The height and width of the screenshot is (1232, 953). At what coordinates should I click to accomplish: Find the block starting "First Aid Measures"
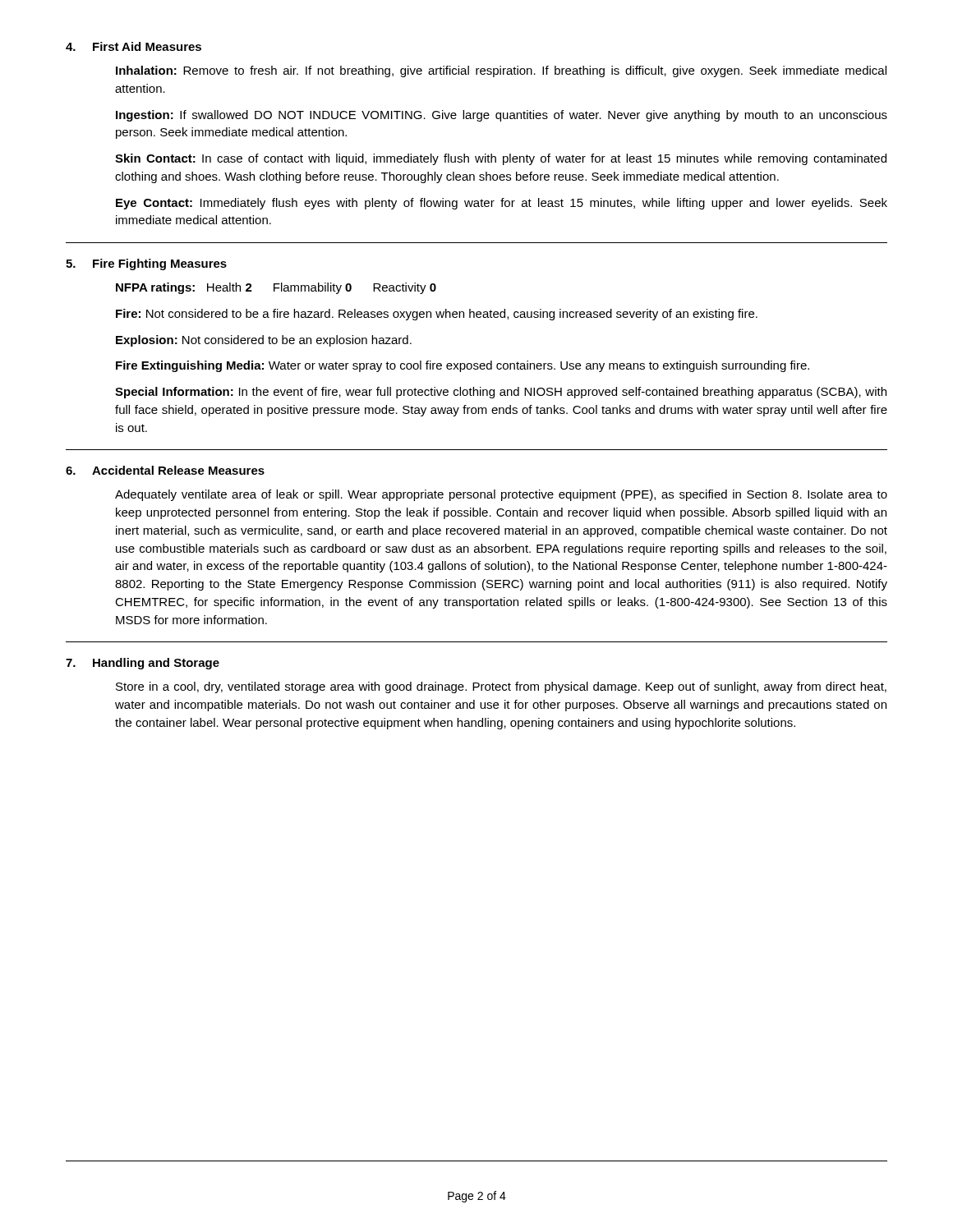(x=147, y=46)
